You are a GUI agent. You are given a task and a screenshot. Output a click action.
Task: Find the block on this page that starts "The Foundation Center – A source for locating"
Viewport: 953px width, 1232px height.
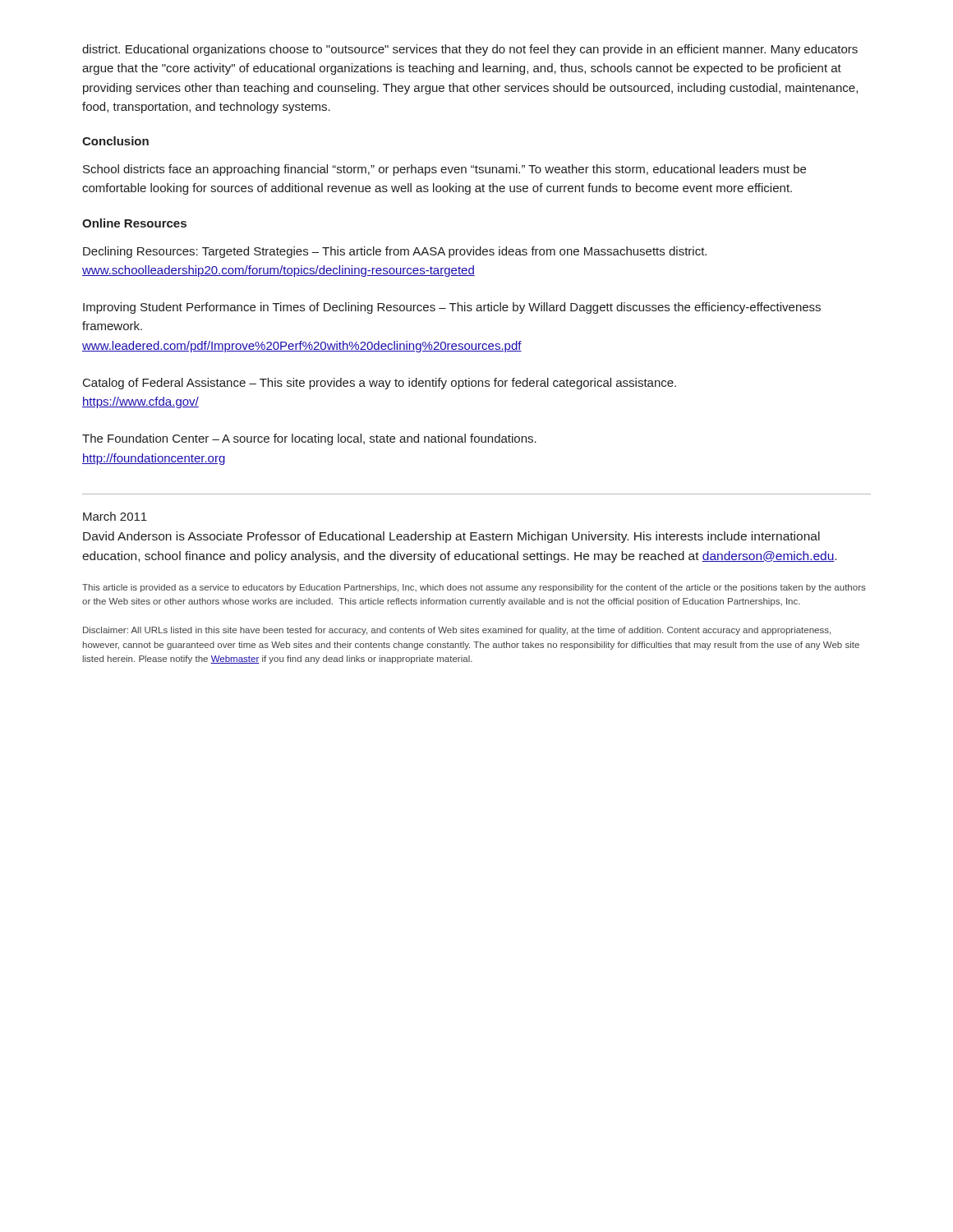[310, 448]
